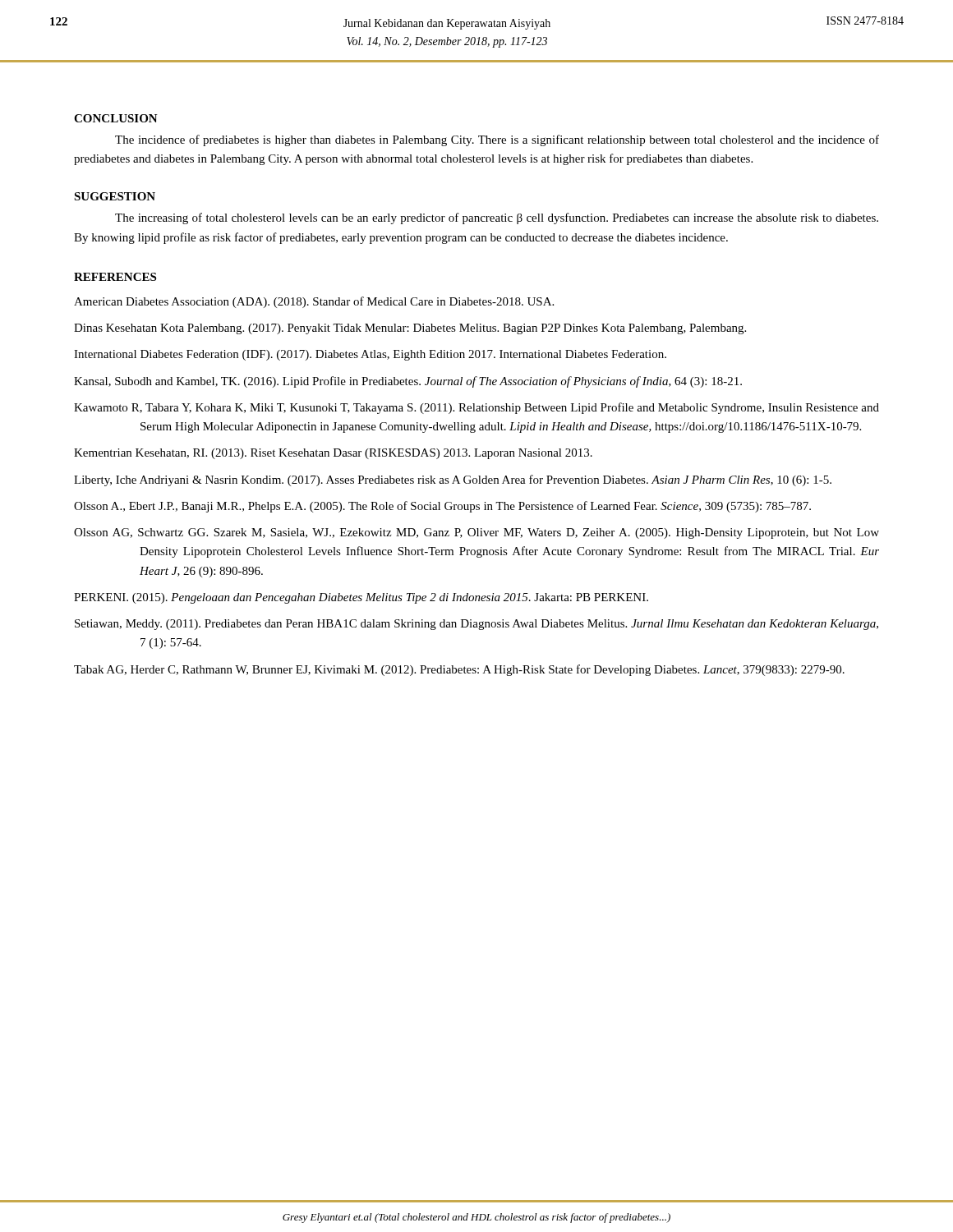953x1232 pixels.
Task: Click on the block starting "Liberty, Iche Andriyani & Nasrin Kondim. (2017)."
Action: [453, 479]
